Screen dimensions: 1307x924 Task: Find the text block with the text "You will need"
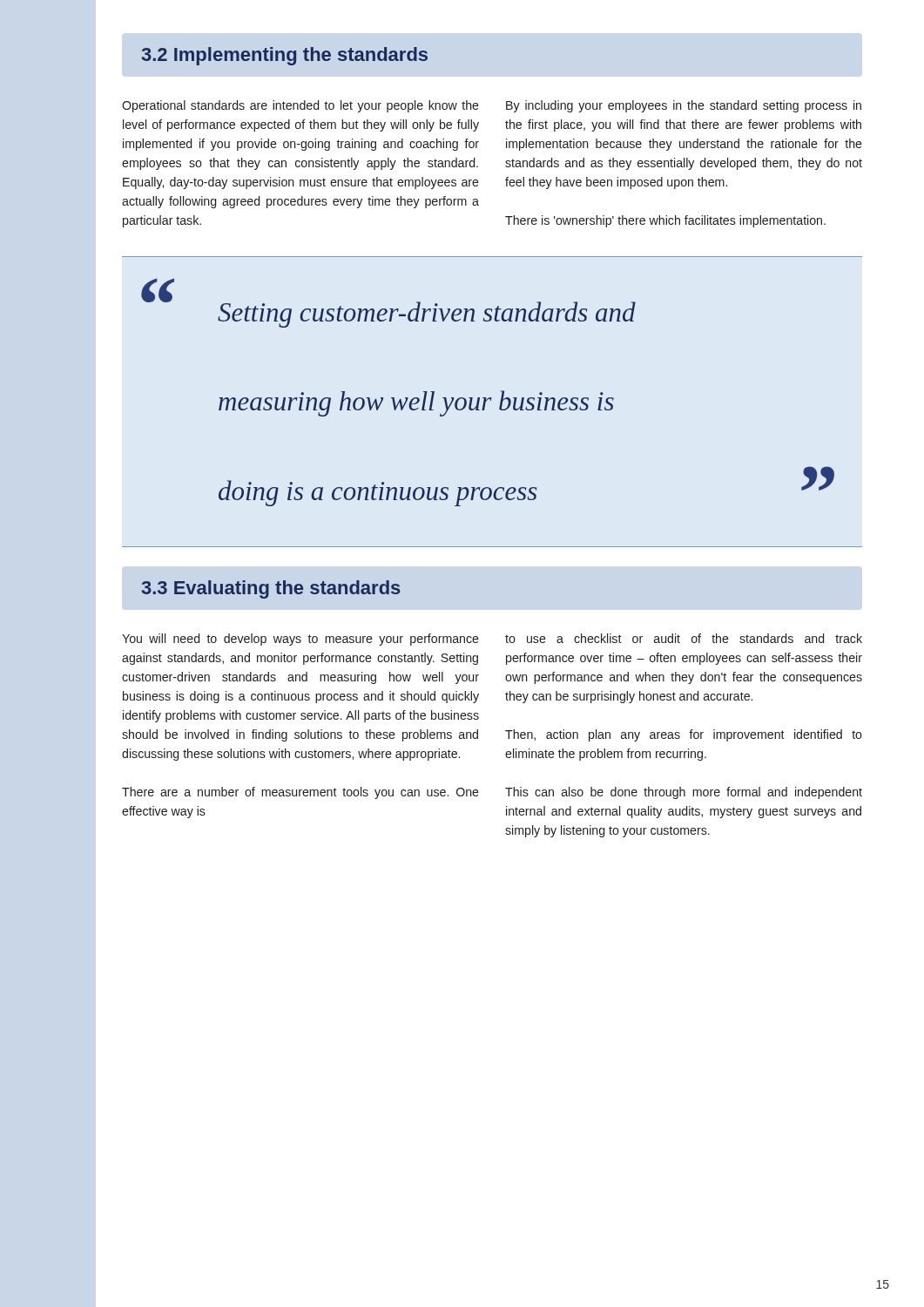click(x=300, y=725)
